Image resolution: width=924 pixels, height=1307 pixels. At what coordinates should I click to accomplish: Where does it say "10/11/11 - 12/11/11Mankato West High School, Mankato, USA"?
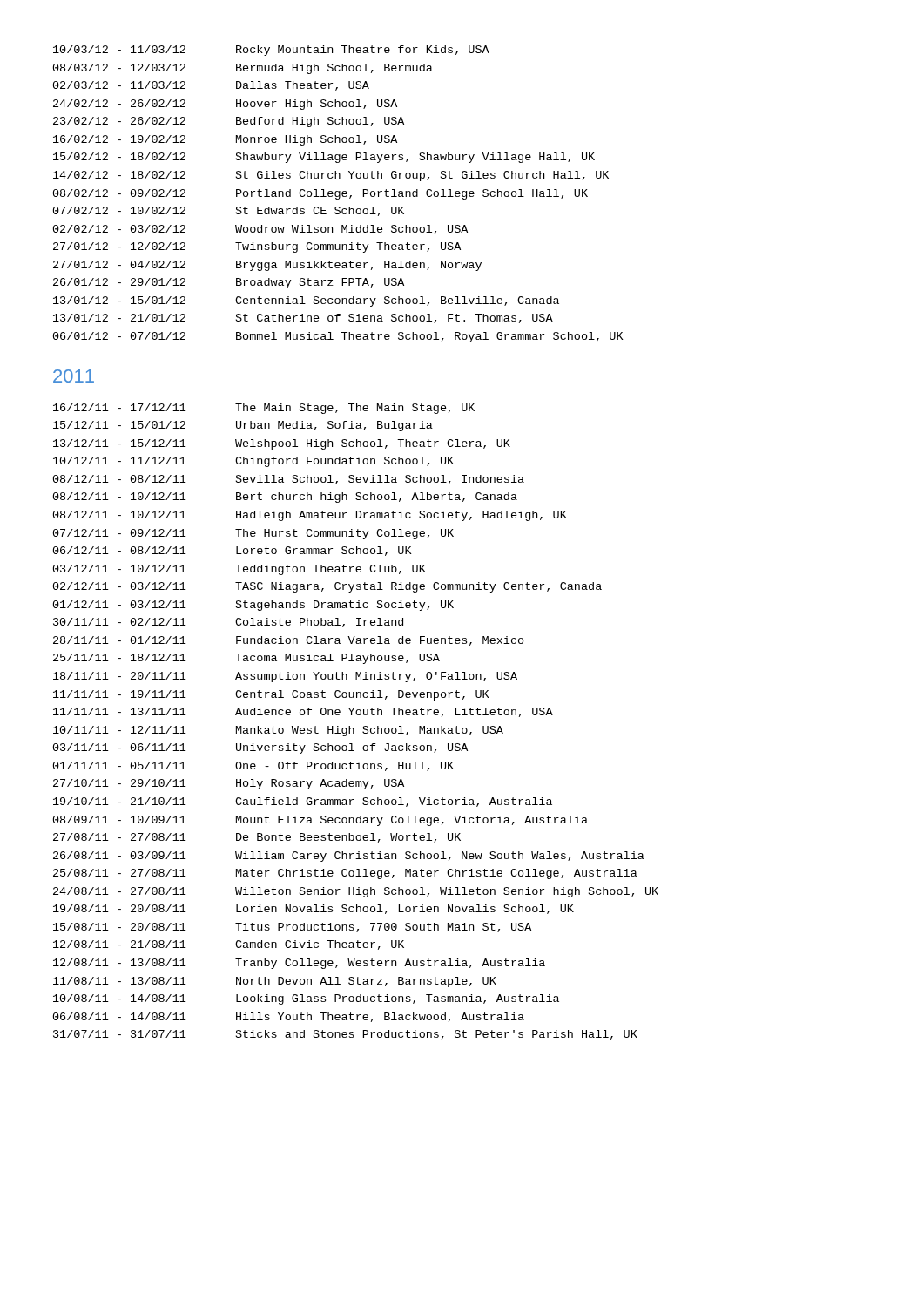(462, 731)
